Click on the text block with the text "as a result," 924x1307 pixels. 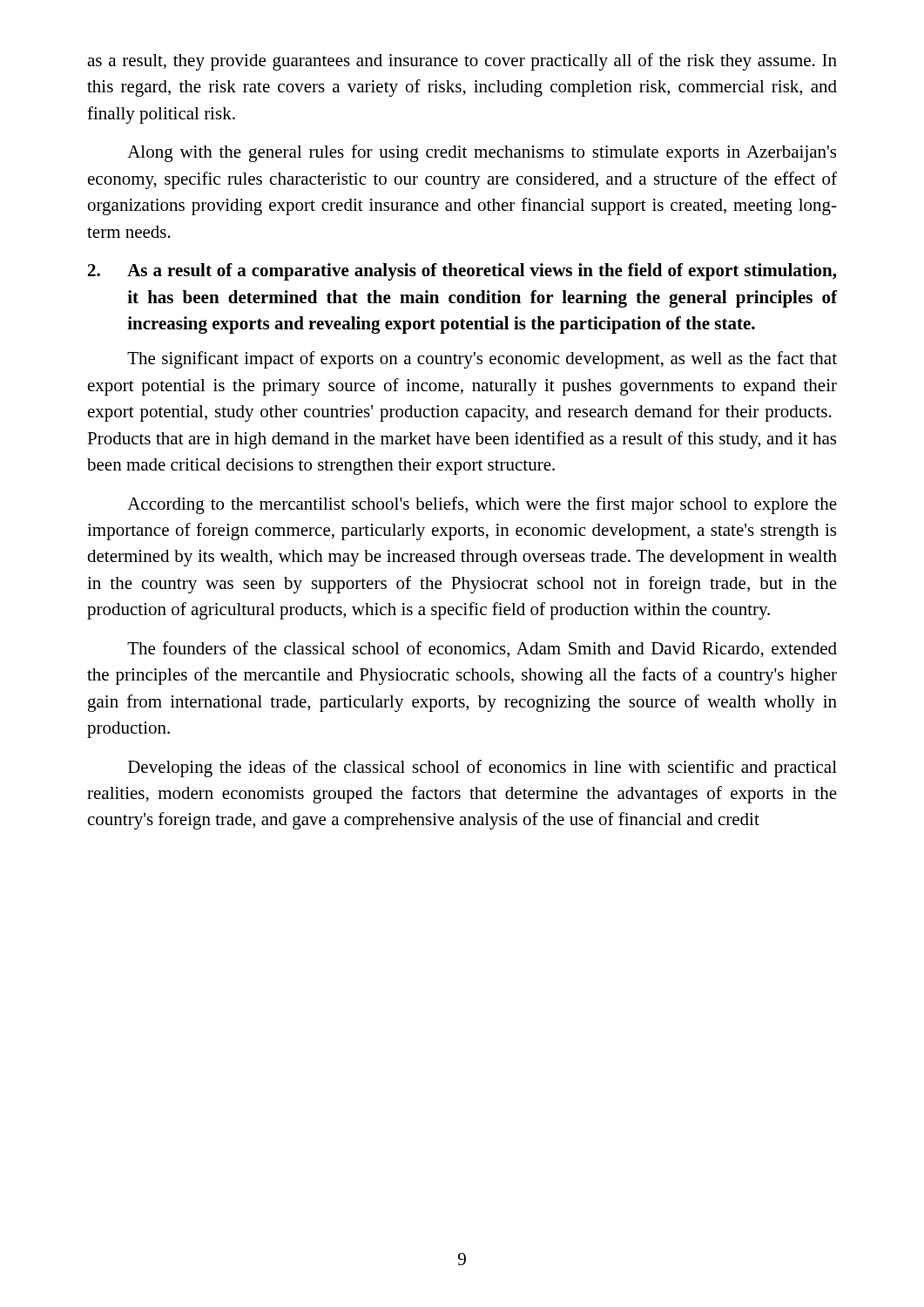(462, 87)
